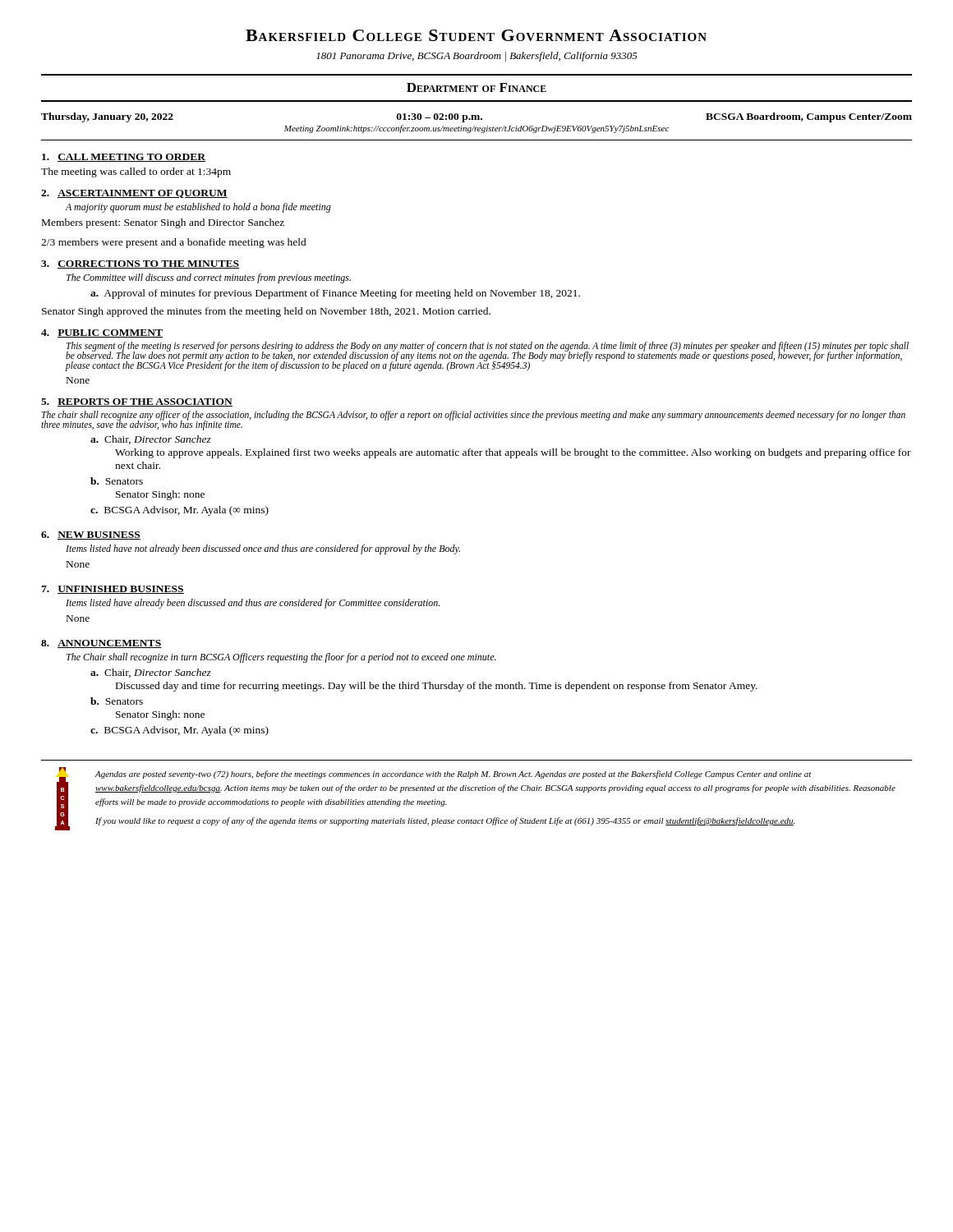
Task: Navigate to the text block starting "a. Approval of"
Action: [336, 293]
